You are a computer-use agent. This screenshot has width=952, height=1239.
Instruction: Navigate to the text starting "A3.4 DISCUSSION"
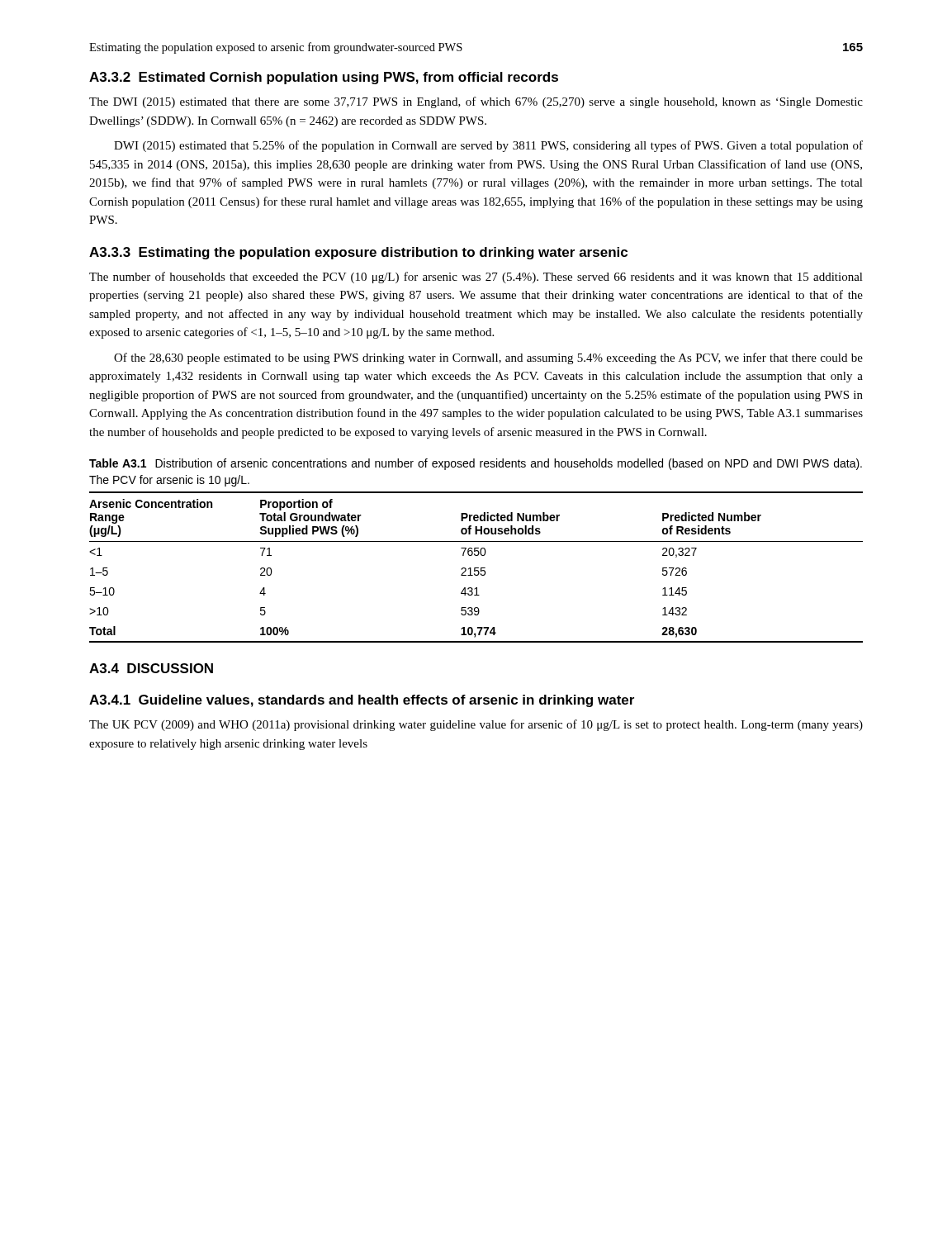coord(151,668)
